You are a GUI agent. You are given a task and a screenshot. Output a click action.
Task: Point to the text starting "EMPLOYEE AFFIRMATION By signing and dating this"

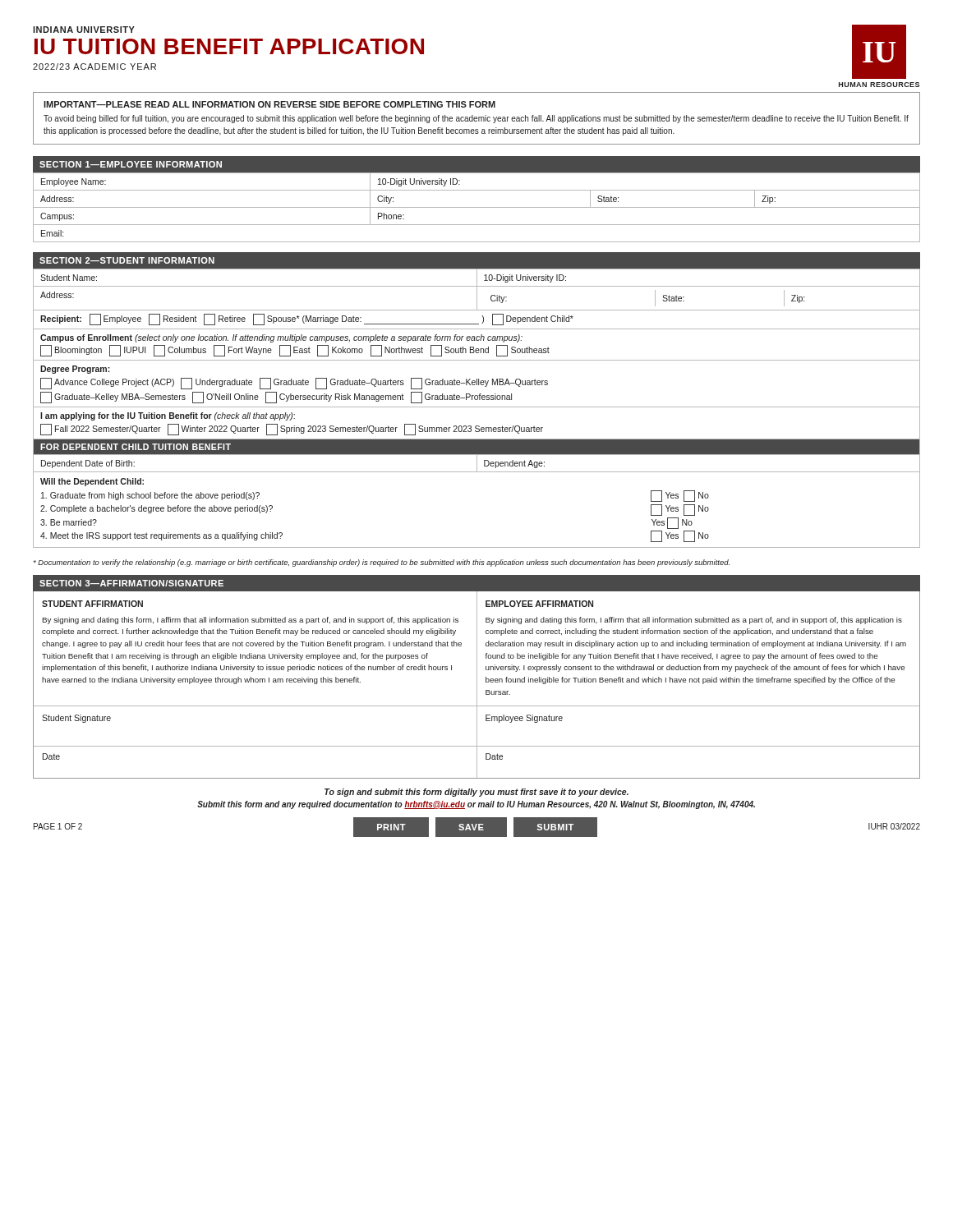point(698,648)
